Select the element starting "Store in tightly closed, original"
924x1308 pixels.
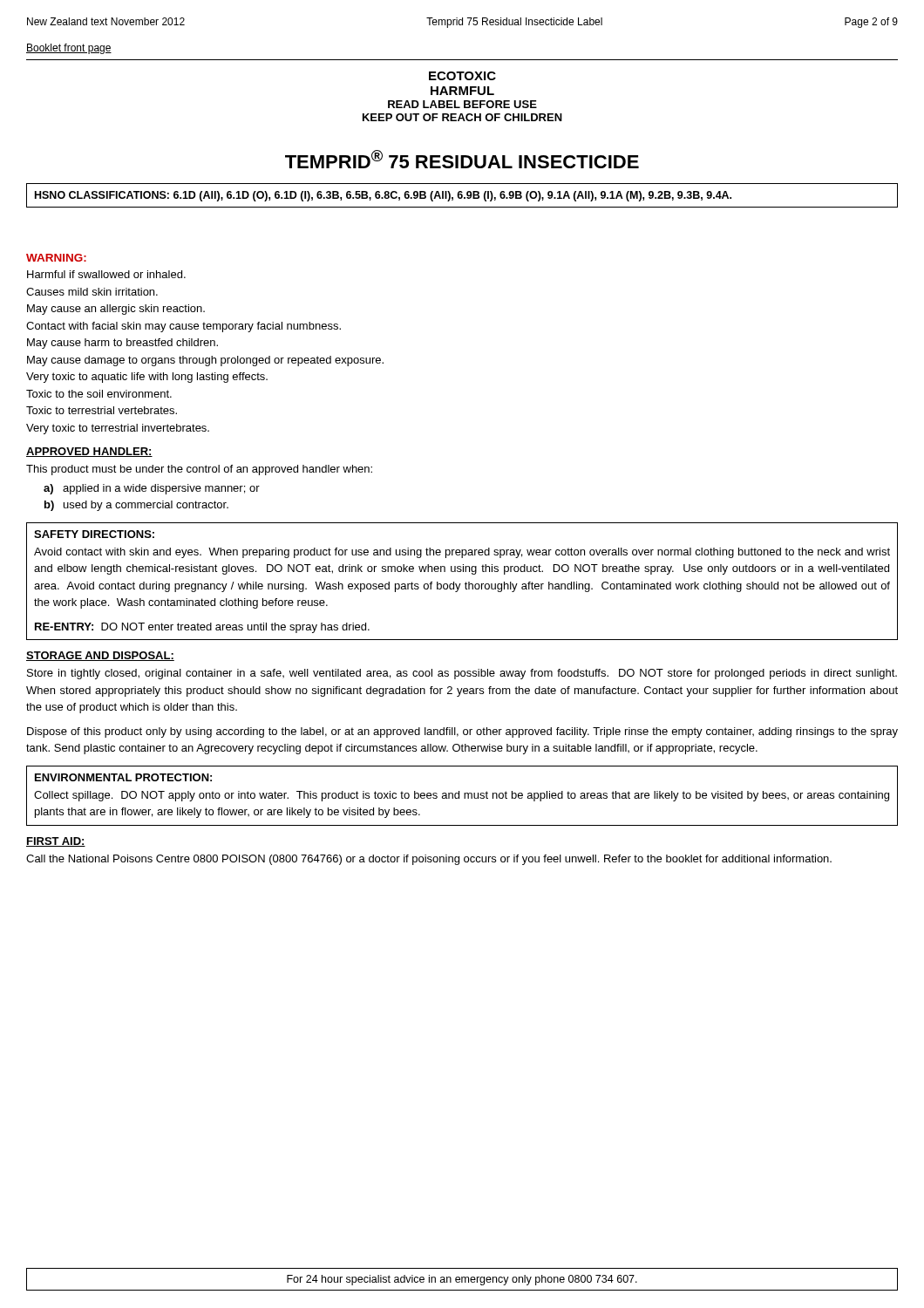(462, 690)
